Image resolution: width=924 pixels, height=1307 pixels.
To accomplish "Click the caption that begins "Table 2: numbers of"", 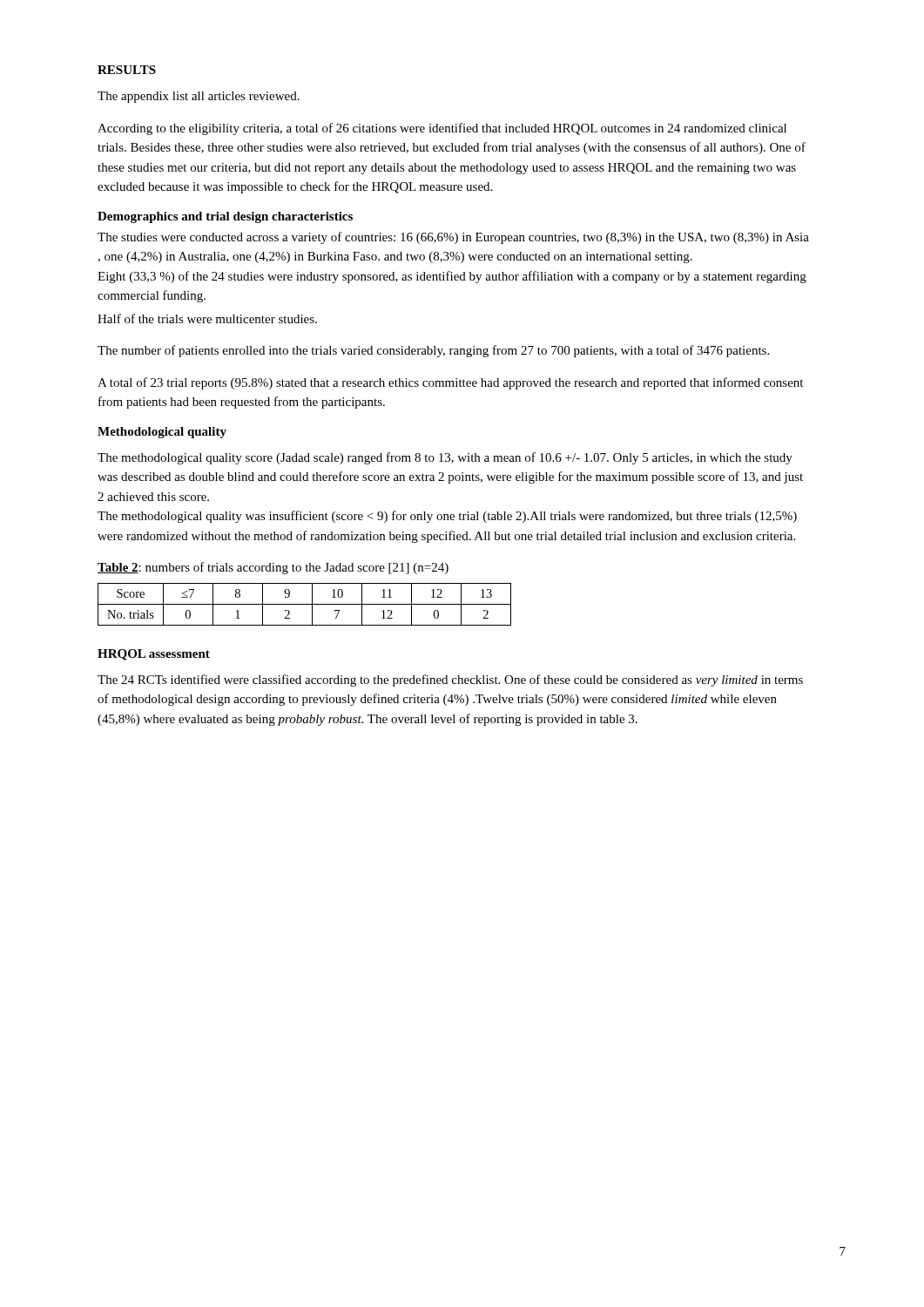I will coord(273,567).
